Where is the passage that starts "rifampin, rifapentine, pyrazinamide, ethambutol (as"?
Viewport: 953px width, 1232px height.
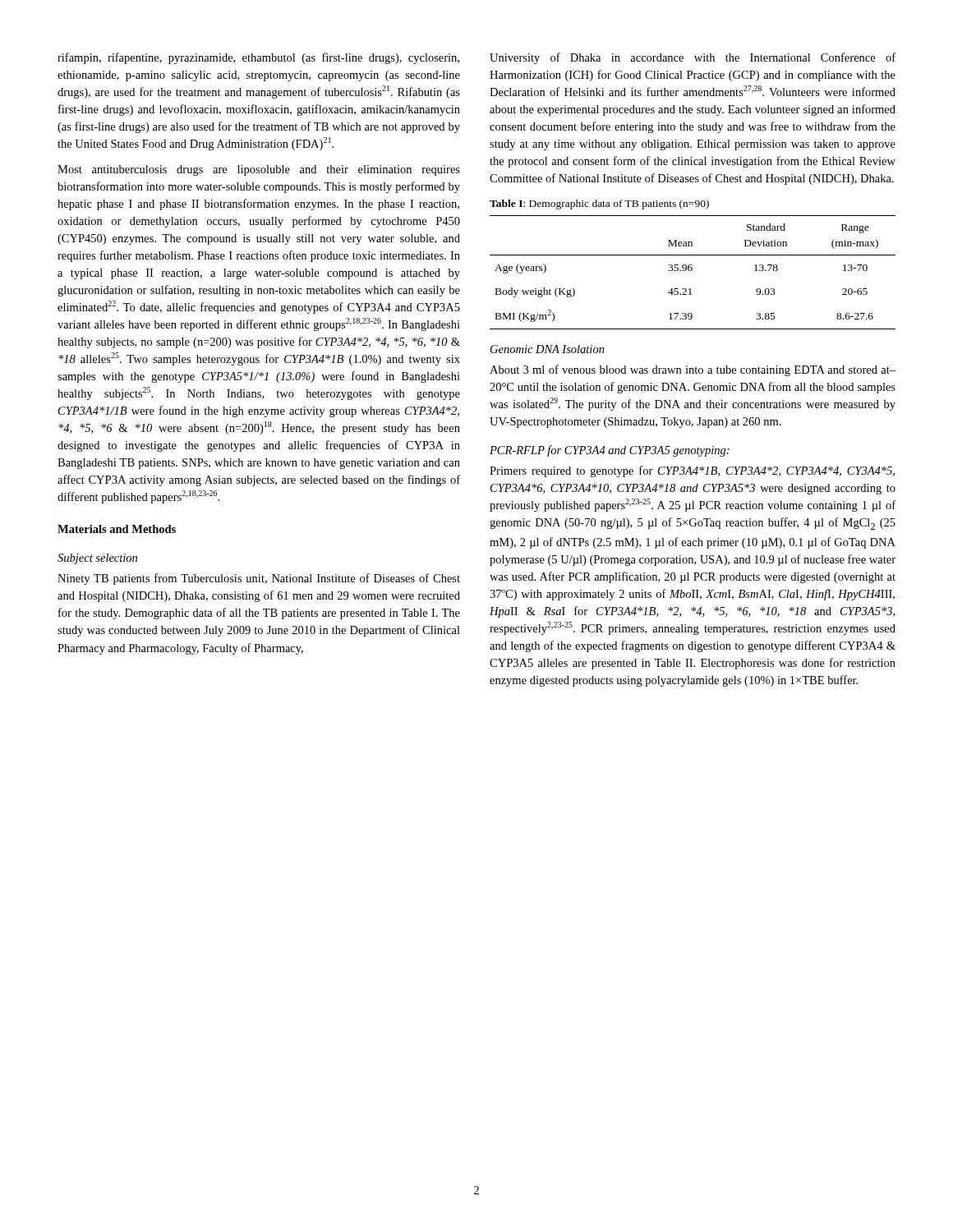click(259, 101)
